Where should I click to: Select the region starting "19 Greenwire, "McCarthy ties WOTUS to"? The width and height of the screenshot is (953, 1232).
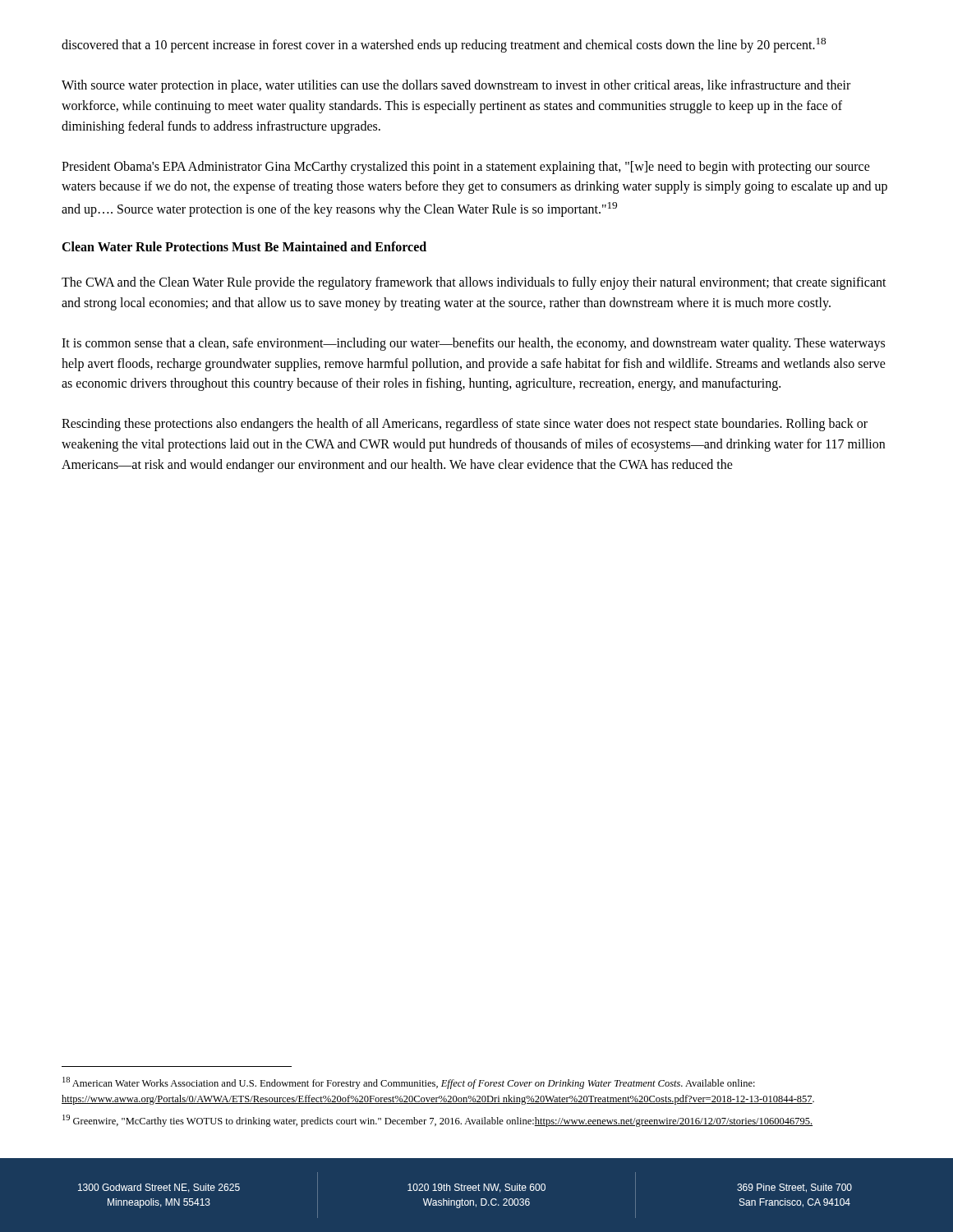pyautogui.click(x=437, y=1120)
